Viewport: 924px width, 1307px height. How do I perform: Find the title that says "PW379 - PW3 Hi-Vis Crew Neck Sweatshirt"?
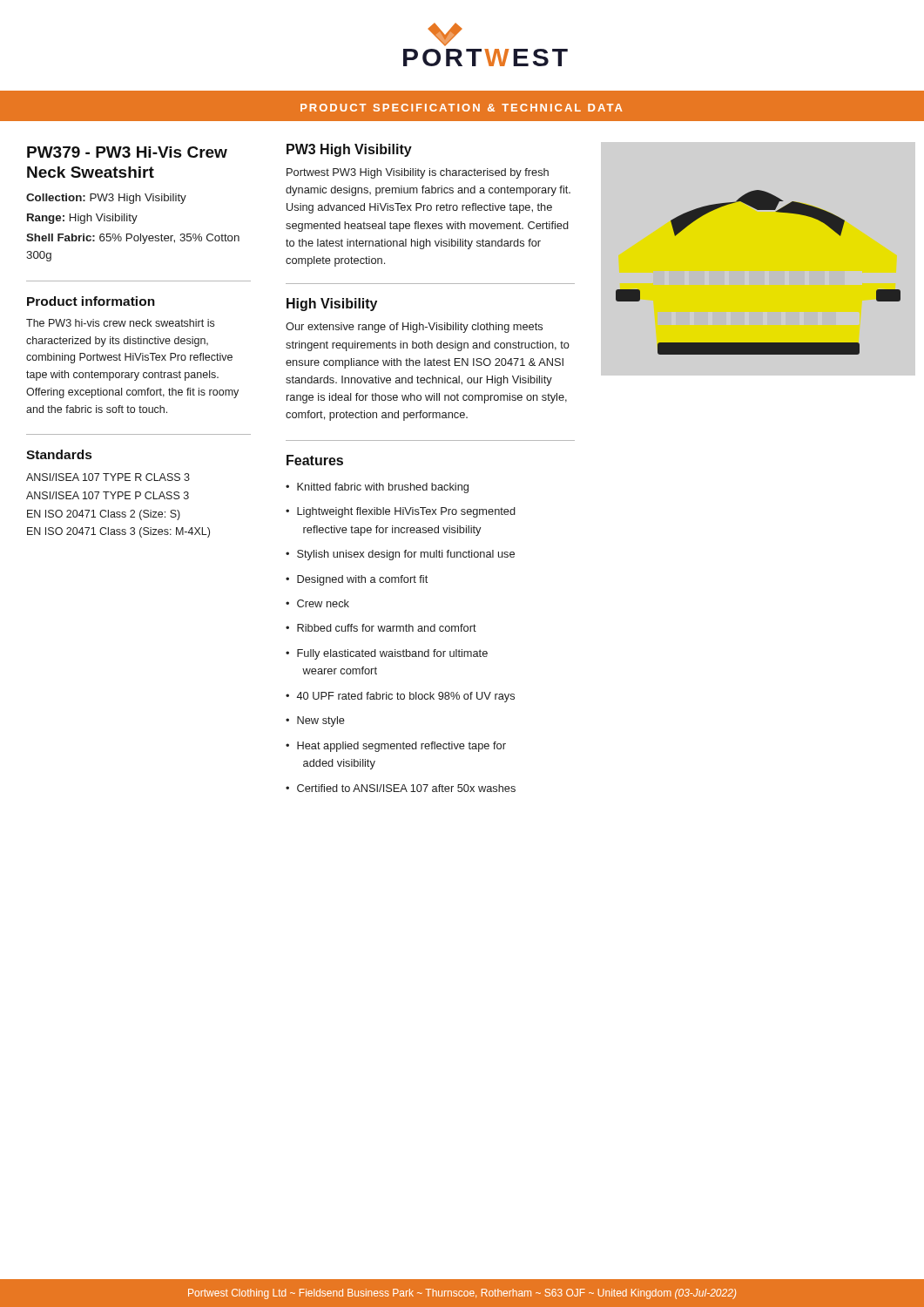coord(127,162)
